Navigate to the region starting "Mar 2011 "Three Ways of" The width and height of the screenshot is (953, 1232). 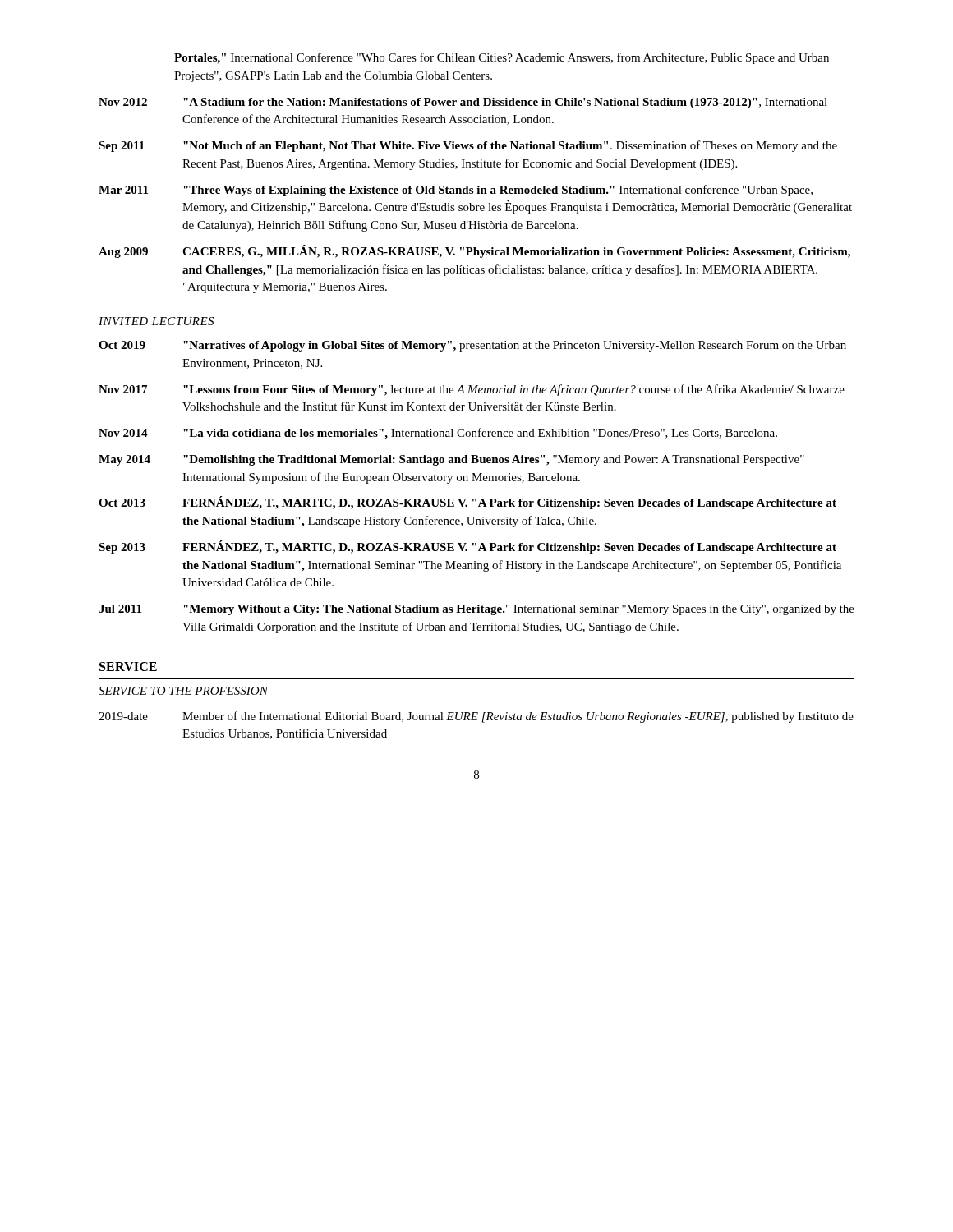coord(476,208)
